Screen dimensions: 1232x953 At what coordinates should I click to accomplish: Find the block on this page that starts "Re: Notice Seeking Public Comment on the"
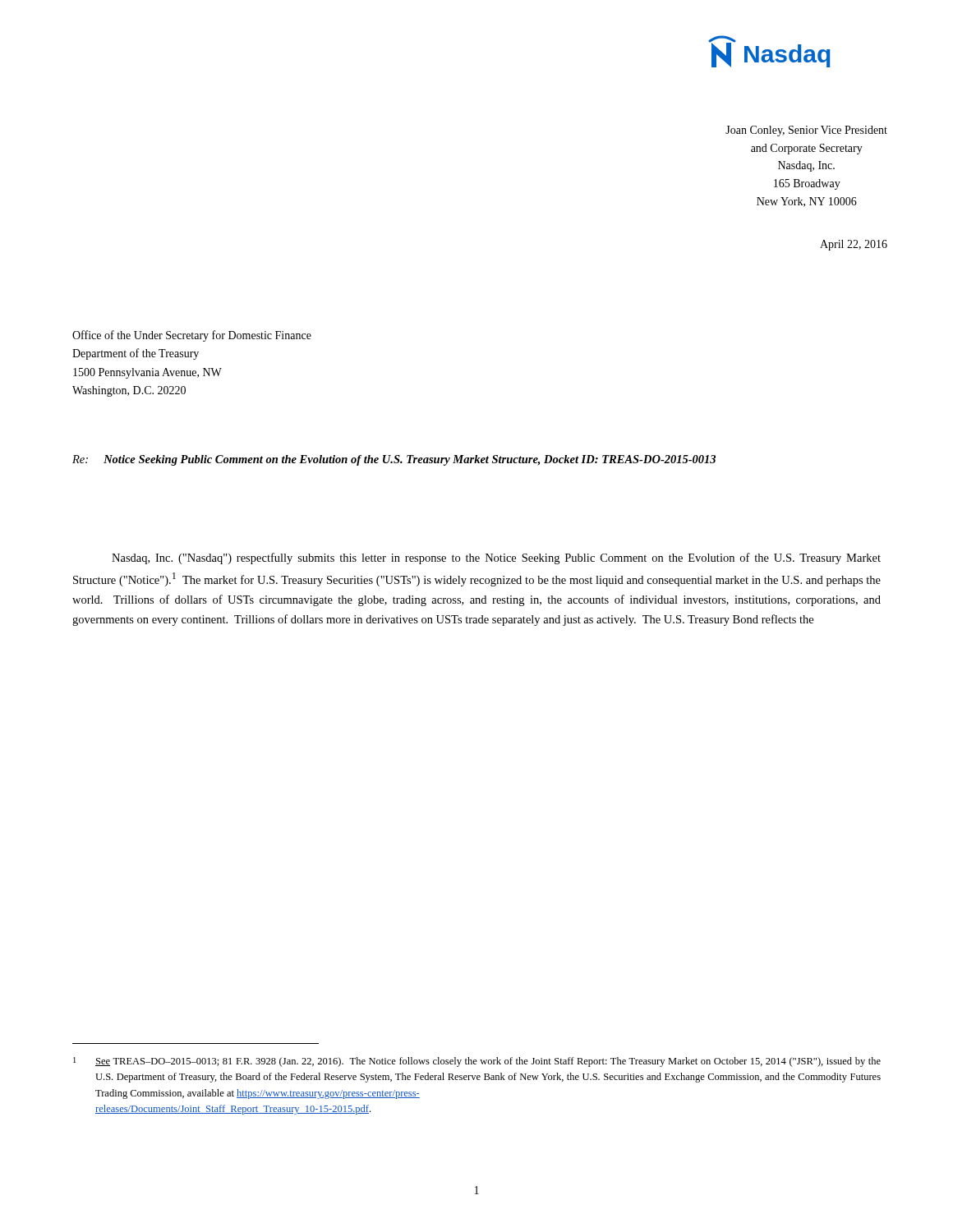(x=394, y=460)
